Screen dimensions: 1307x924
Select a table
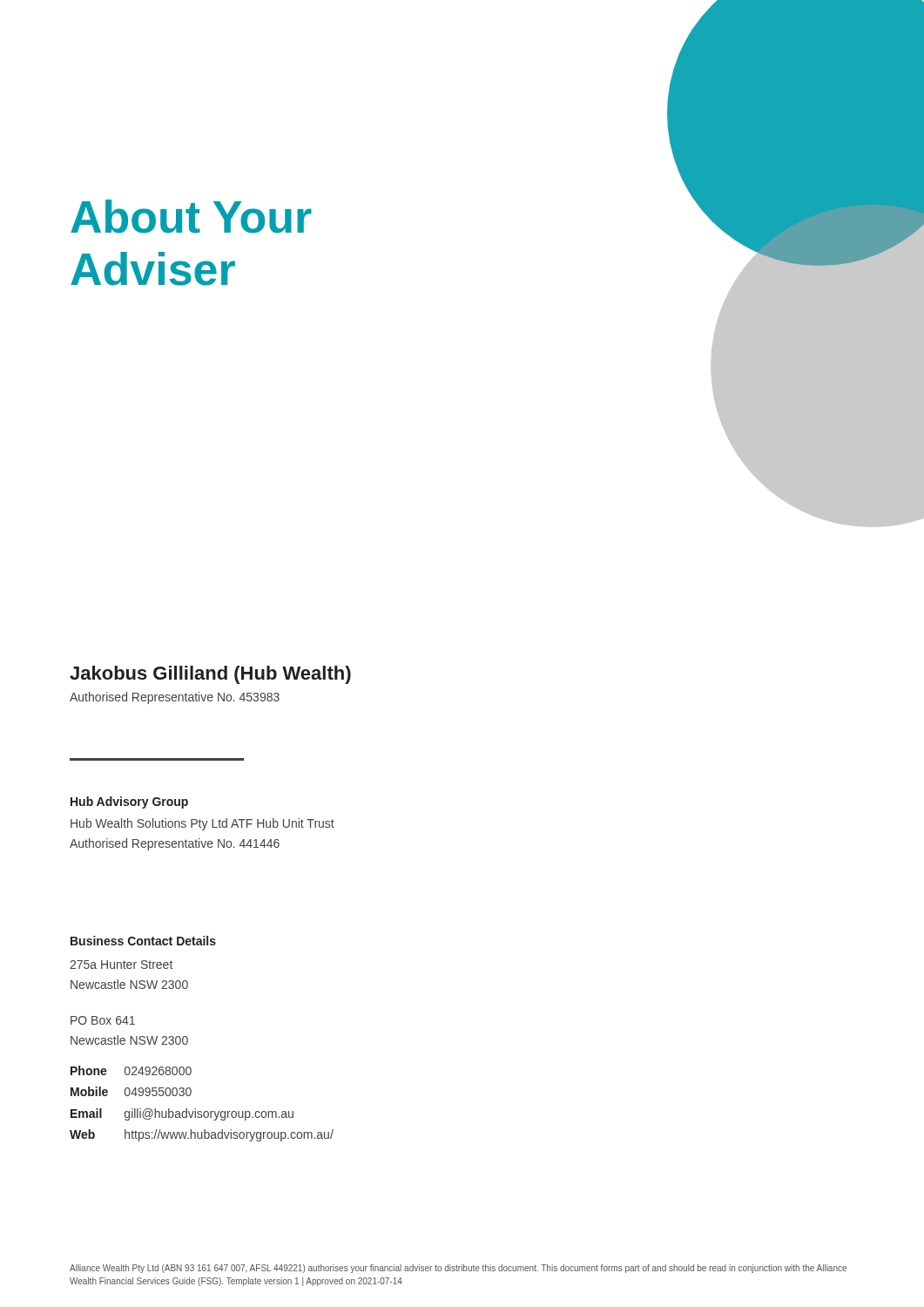pos(322,1103)
